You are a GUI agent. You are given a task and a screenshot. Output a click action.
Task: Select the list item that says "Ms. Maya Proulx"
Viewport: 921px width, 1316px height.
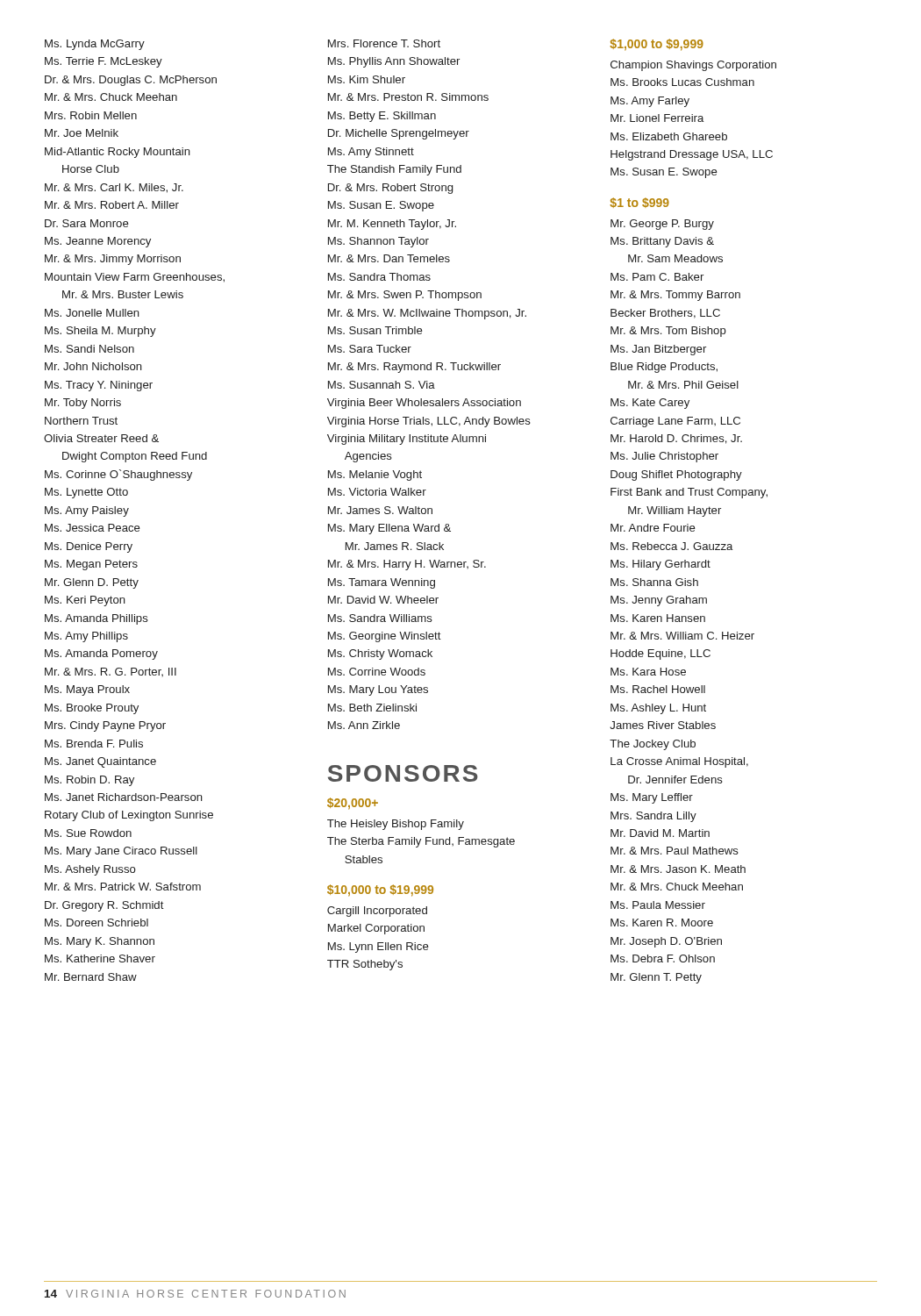tap(87, 689)
